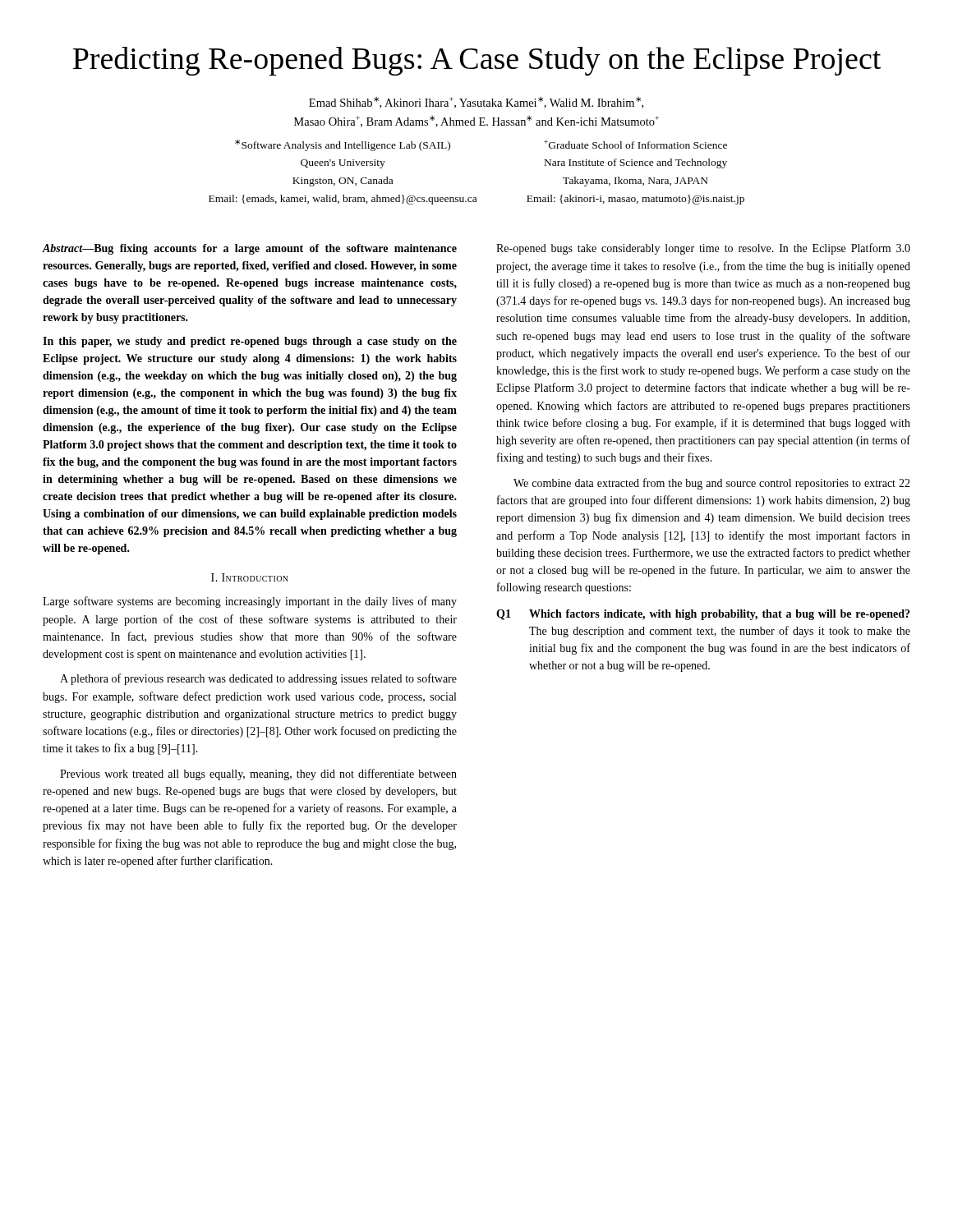Viewport: 953px width, 1232px height.
Task: Locate the text "I. Introduction"
Action: click(250, 578)
